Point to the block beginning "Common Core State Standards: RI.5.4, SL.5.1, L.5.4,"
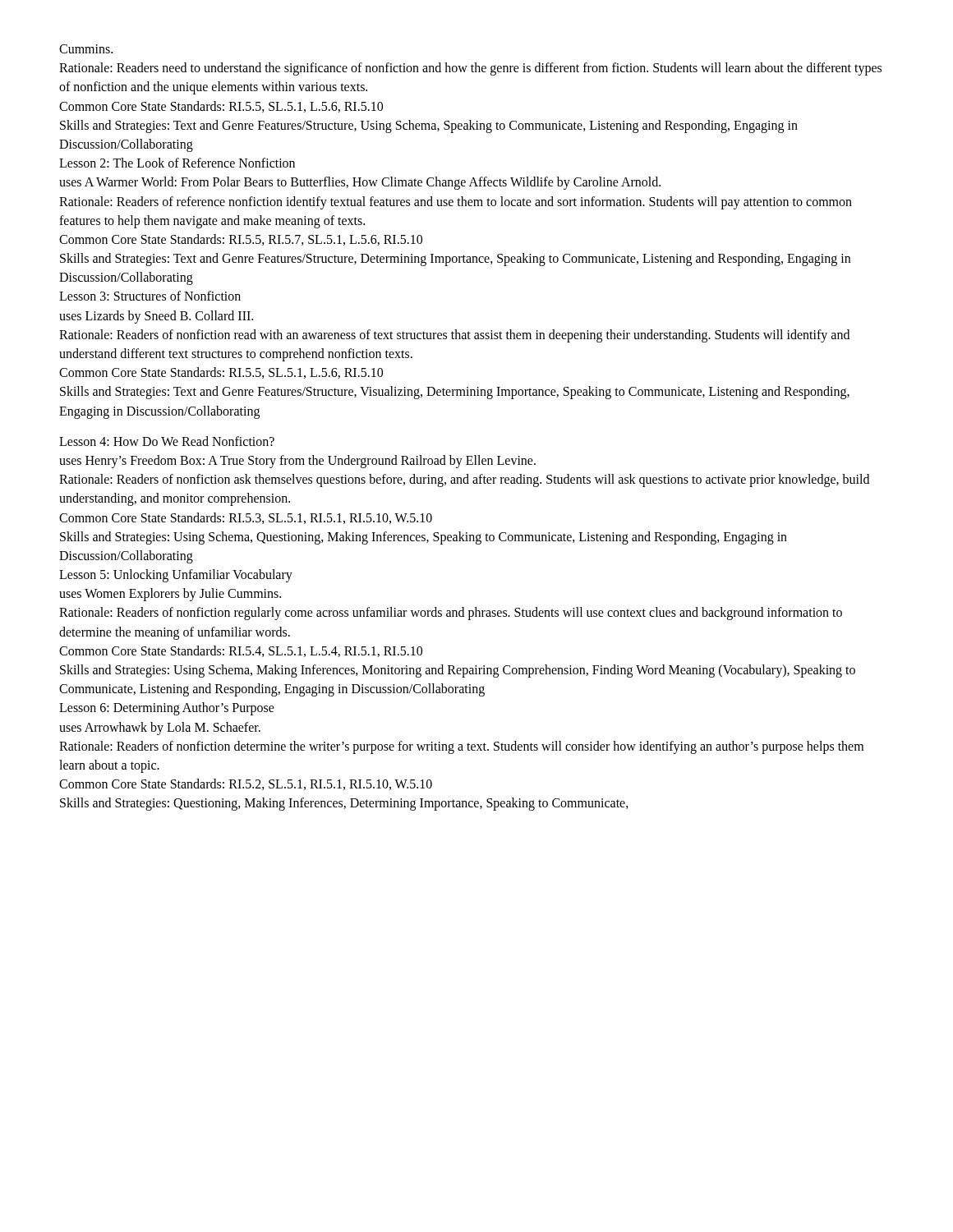 click(241, 651)
